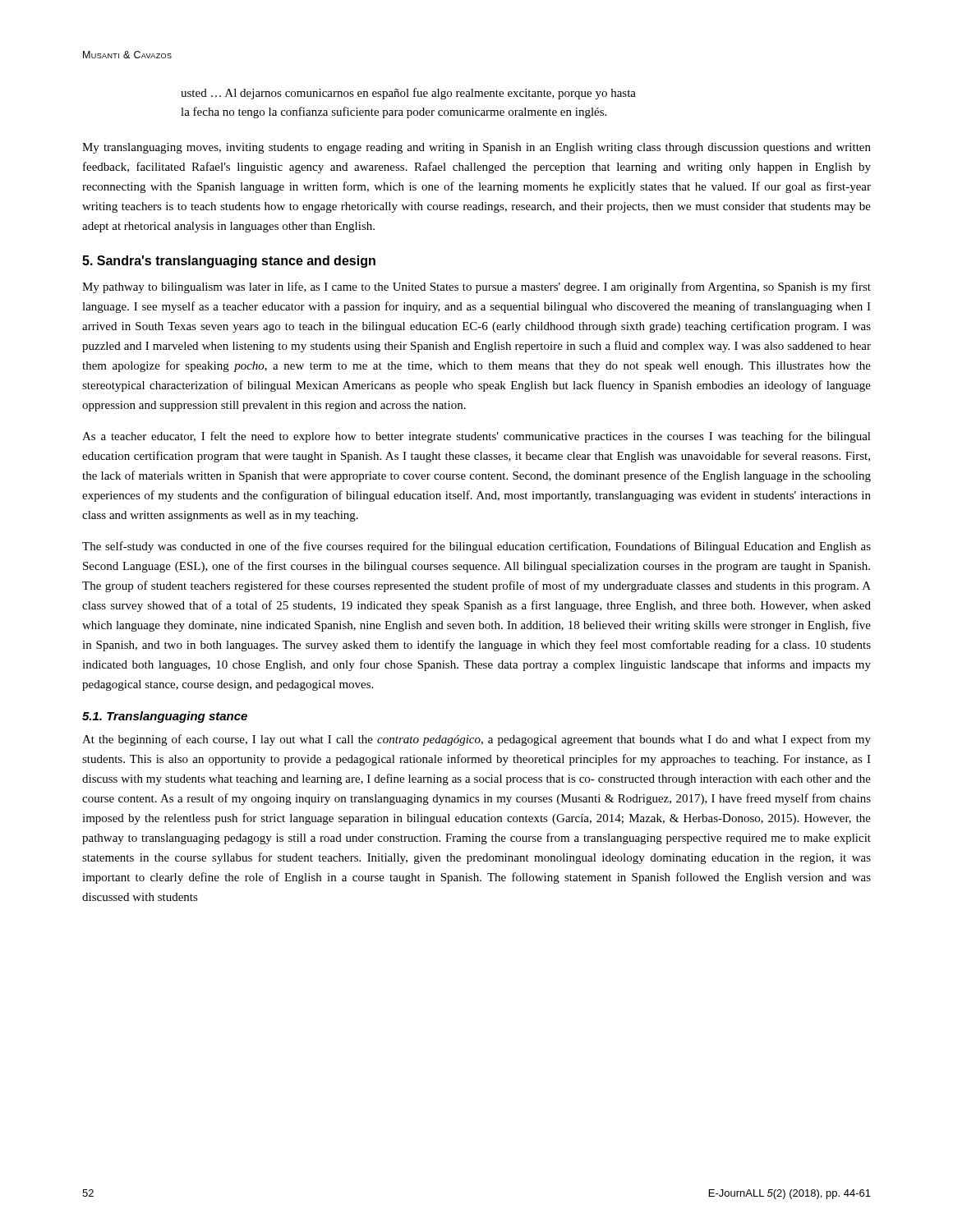Point to the block beginning "My pathway to bilingualism was later in"
The width and height of the screenshot is (953, 1232).
pyautogui.click(x=476, y=485)
